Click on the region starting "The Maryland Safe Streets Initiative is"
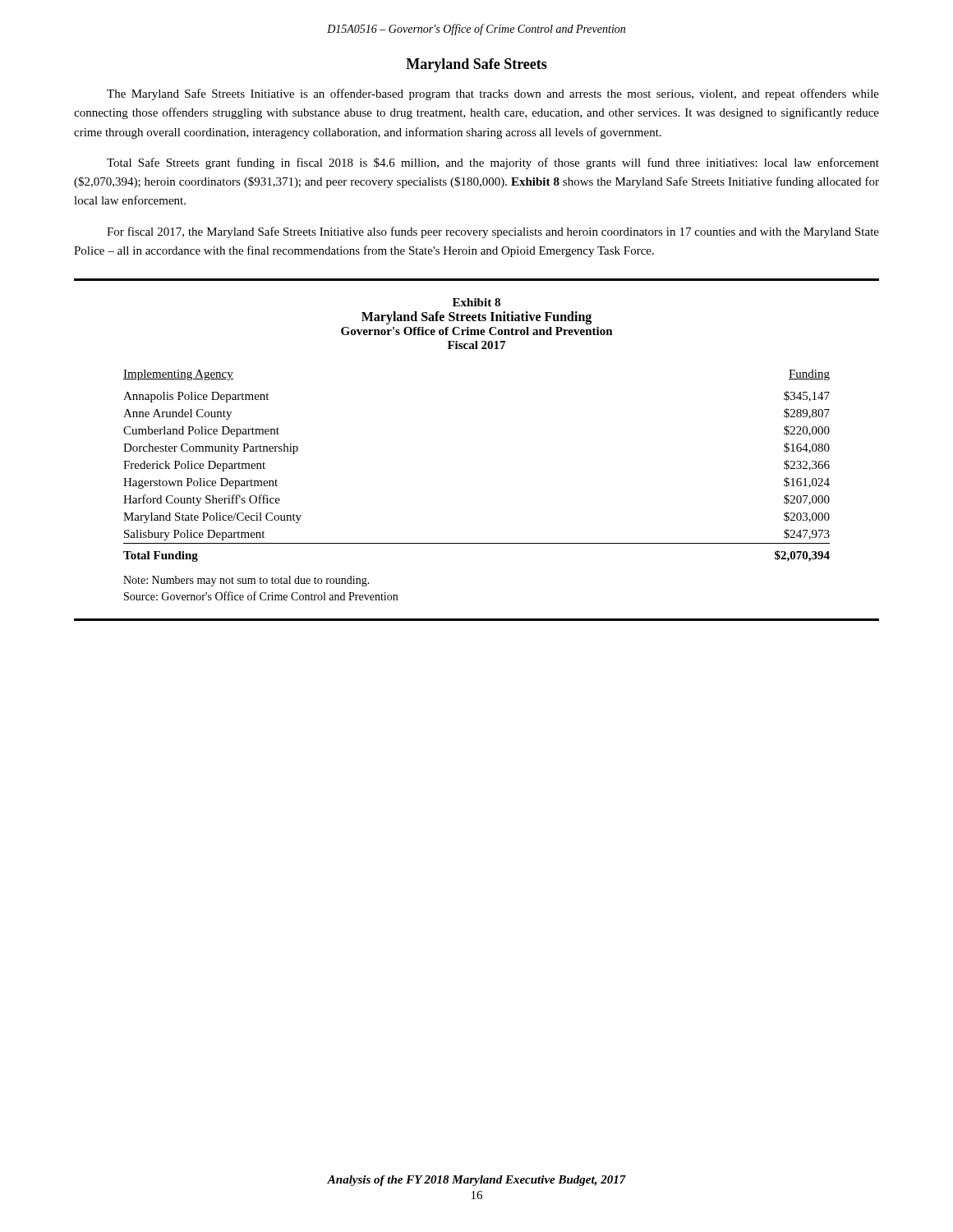953x1232 pixels. coord(476,172)
